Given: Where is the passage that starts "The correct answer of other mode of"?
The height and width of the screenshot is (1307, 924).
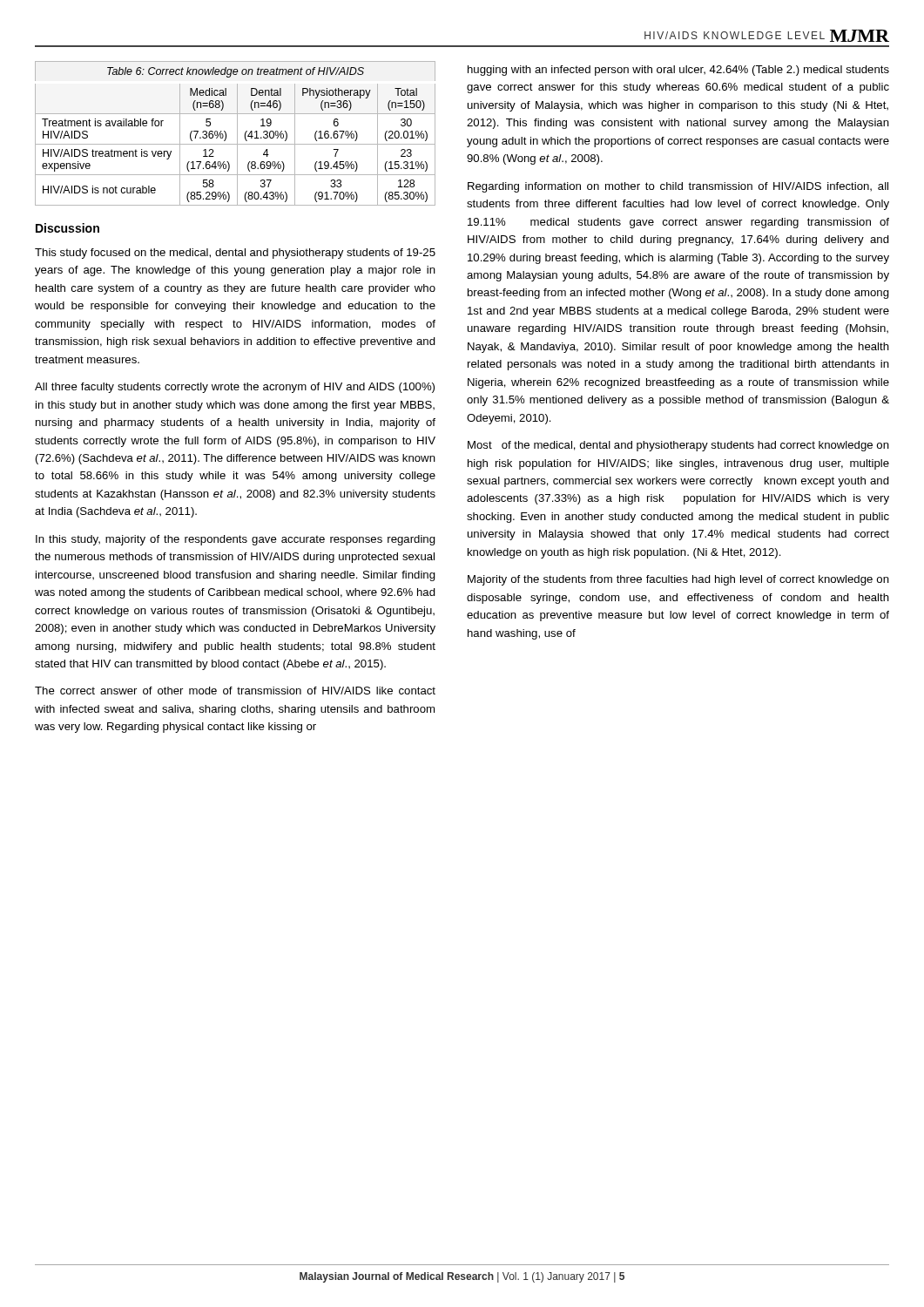Looking at the screenshot, I should click(235, 709).
